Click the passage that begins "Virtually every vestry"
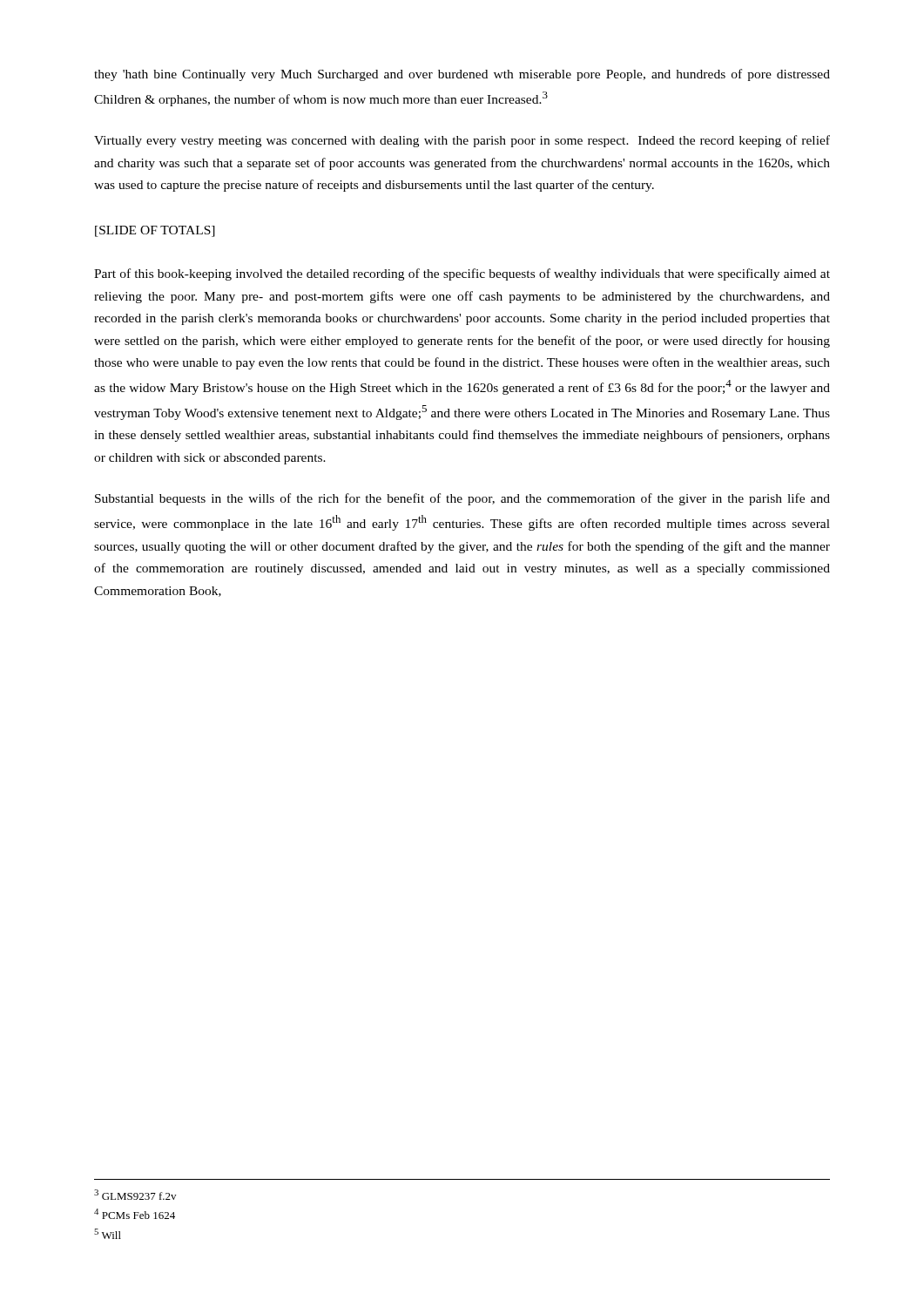This screenshot has height=1307, width=924. [x=462, y=162]
